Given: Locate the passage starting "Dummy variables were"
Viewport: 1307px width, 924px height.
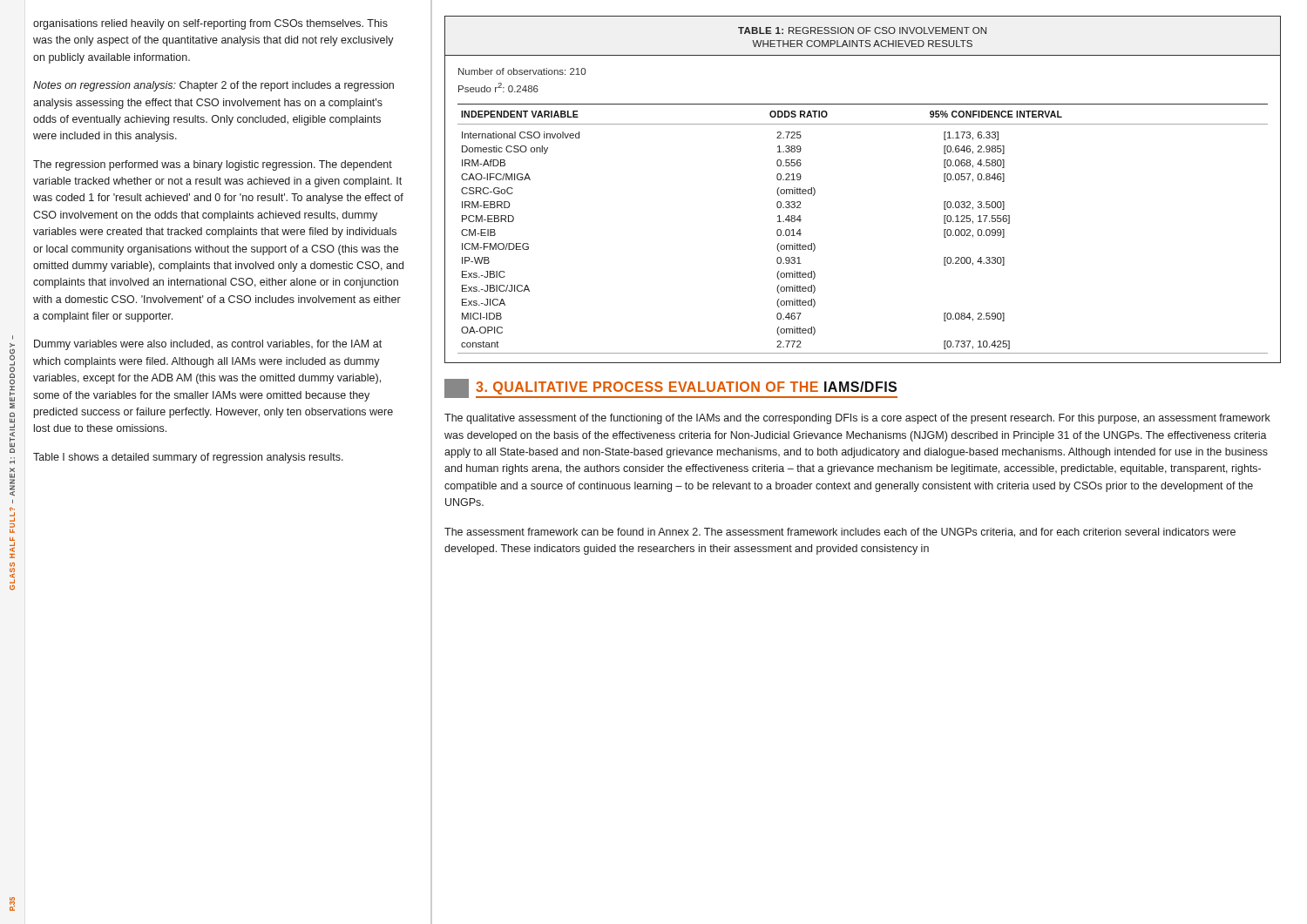Looking at the screenshot, I should pos(213,386).
